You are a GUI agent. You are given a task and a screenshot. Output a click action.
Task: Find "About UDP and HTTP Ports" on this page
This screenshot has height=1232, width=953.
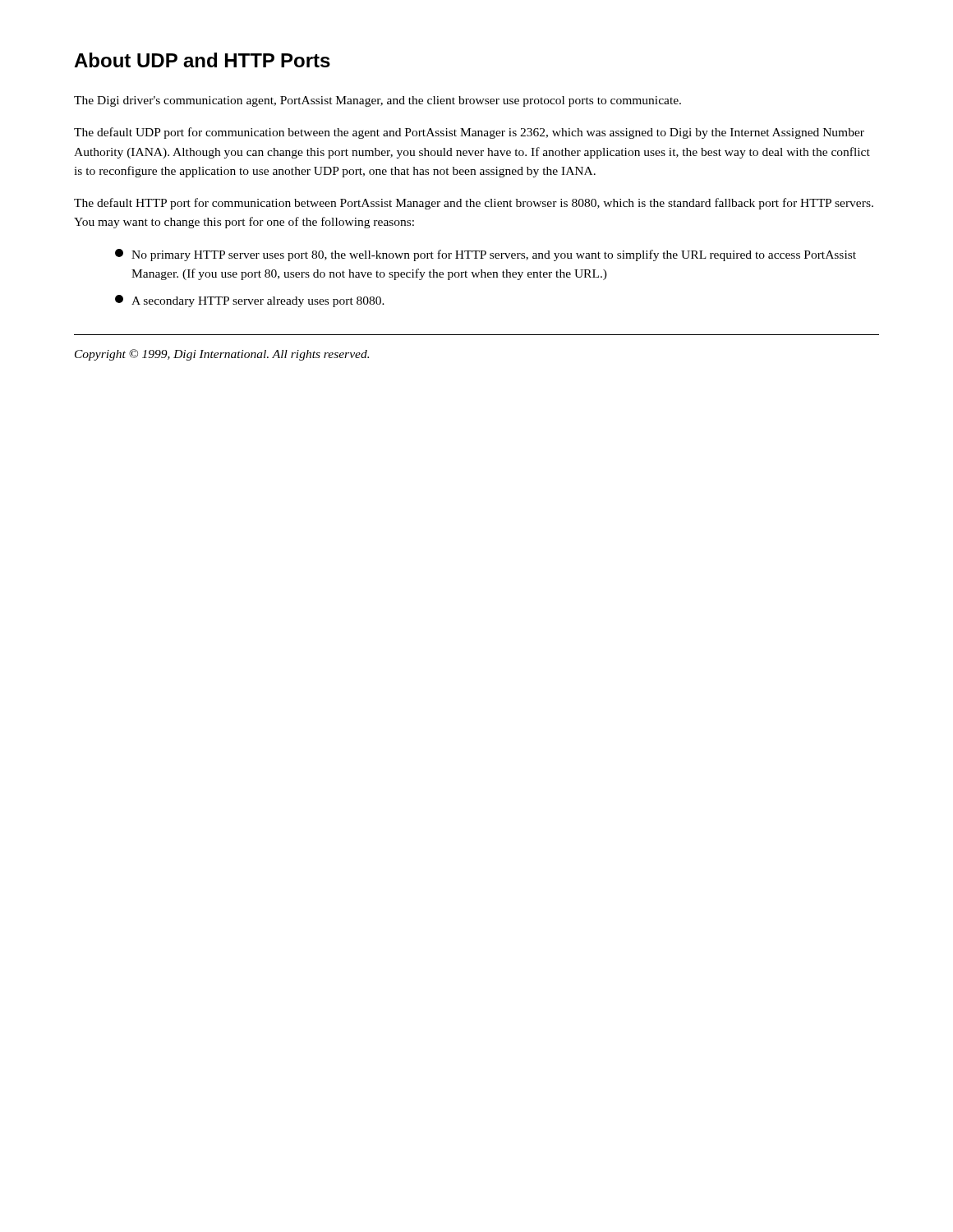[x=202, y=60]
